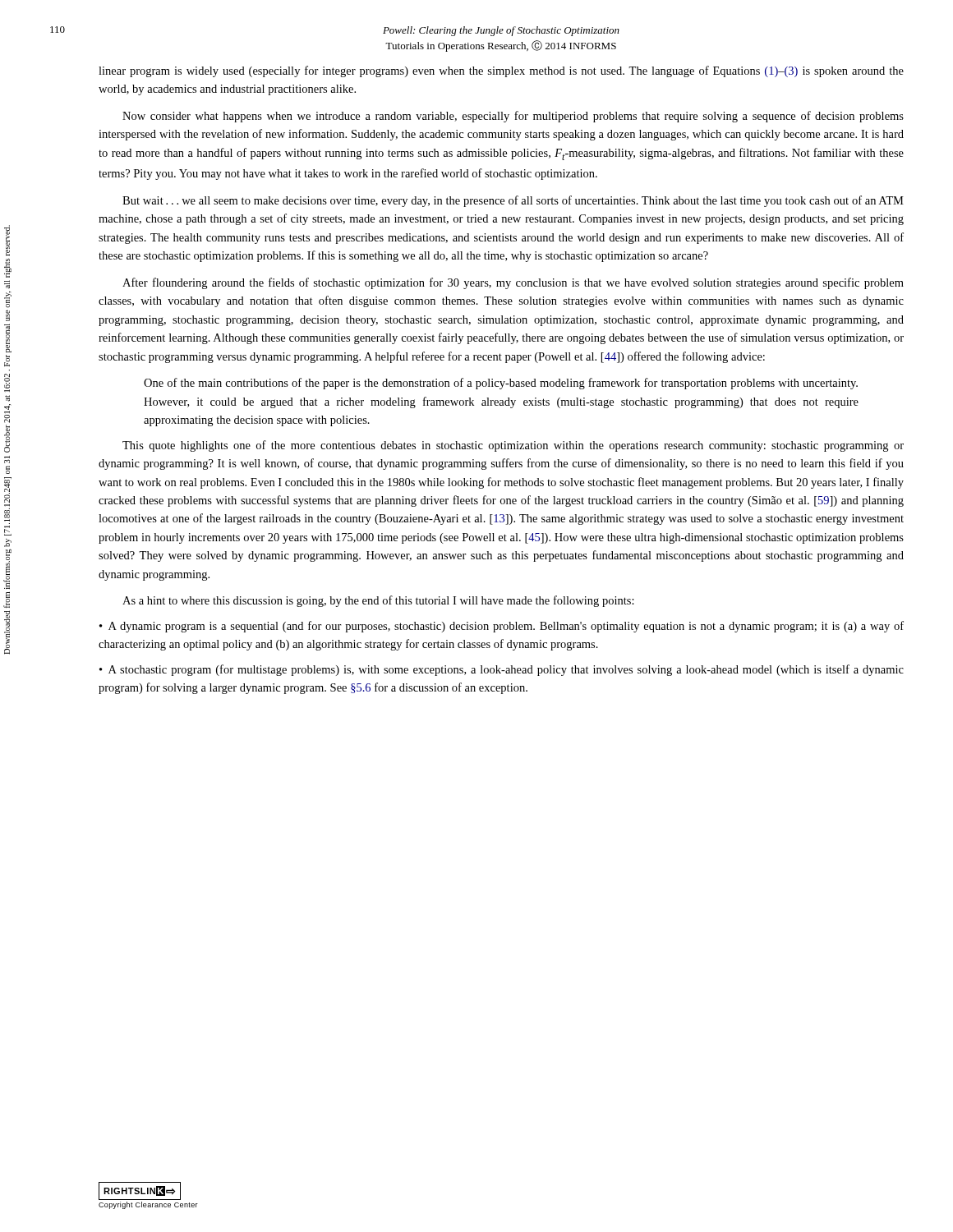Locate the block of text that opens with "Now consider what happens when we"
Screen dimensions: 1232x953
[x=501, y=145]
